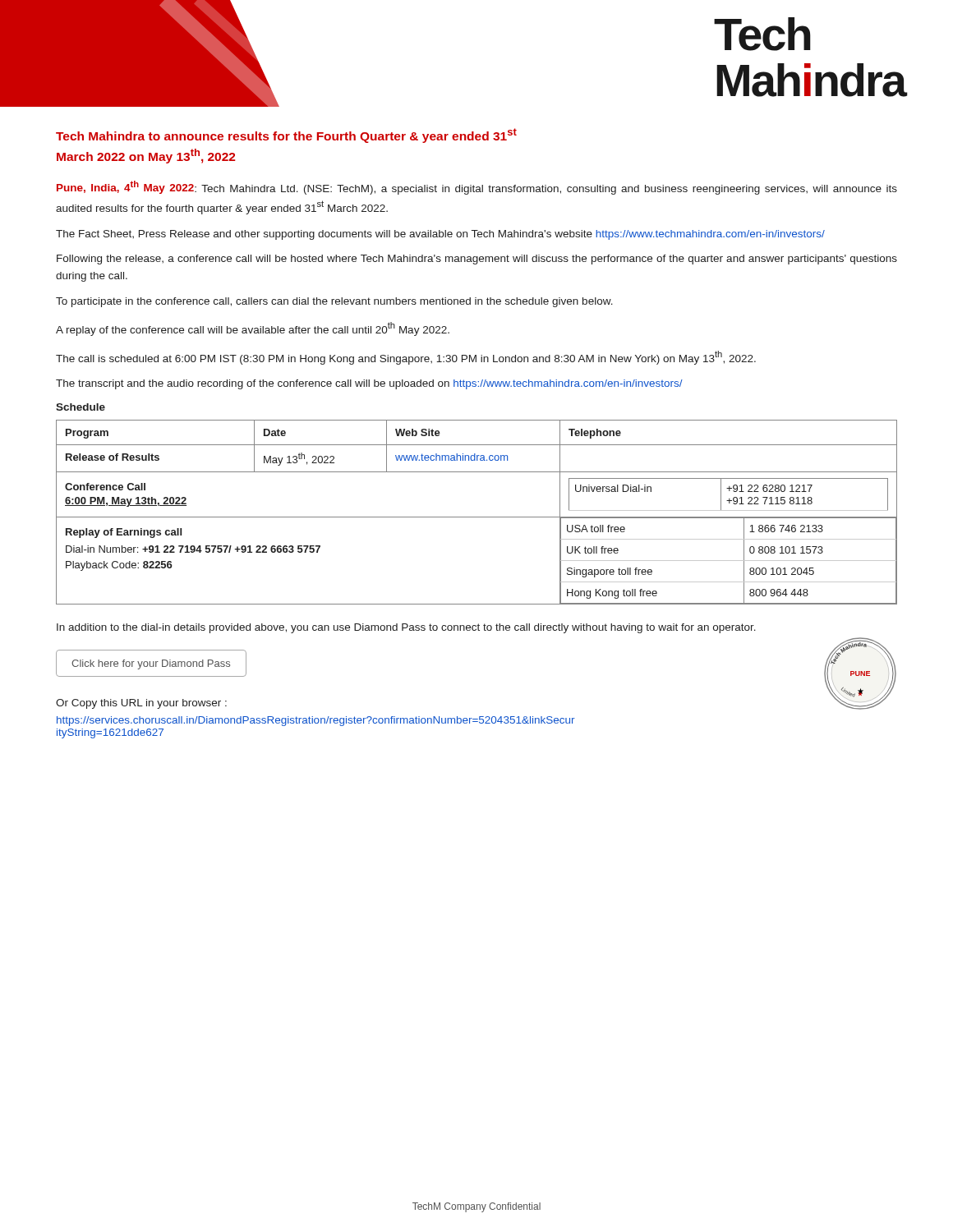Click on the logo
Screen dimensions: 1232x953
point(860,674)
